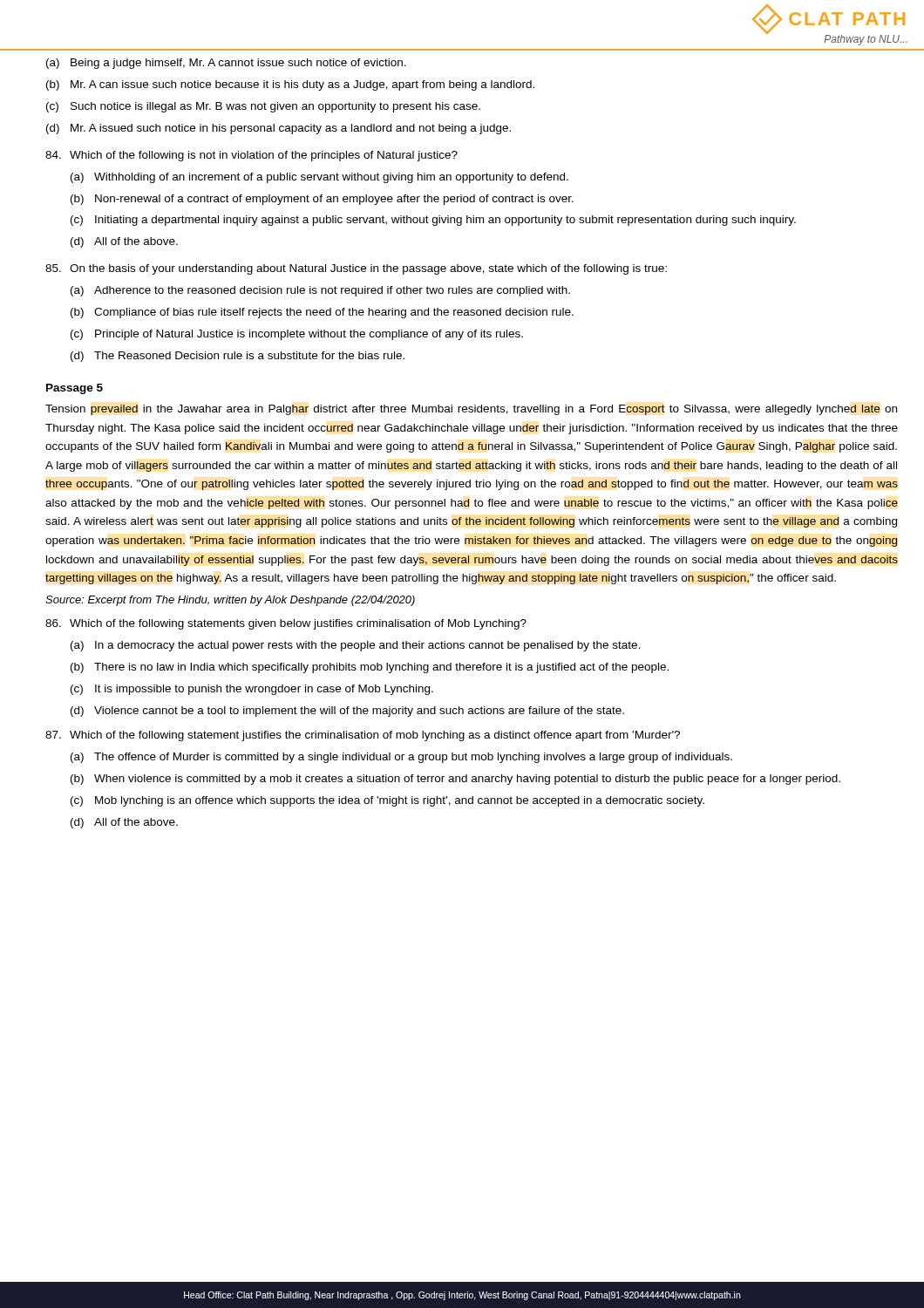Find the list item that reads "(b) Mr. A can issue"
This screenshot has height=1308, width=924.
click(472, 85)
